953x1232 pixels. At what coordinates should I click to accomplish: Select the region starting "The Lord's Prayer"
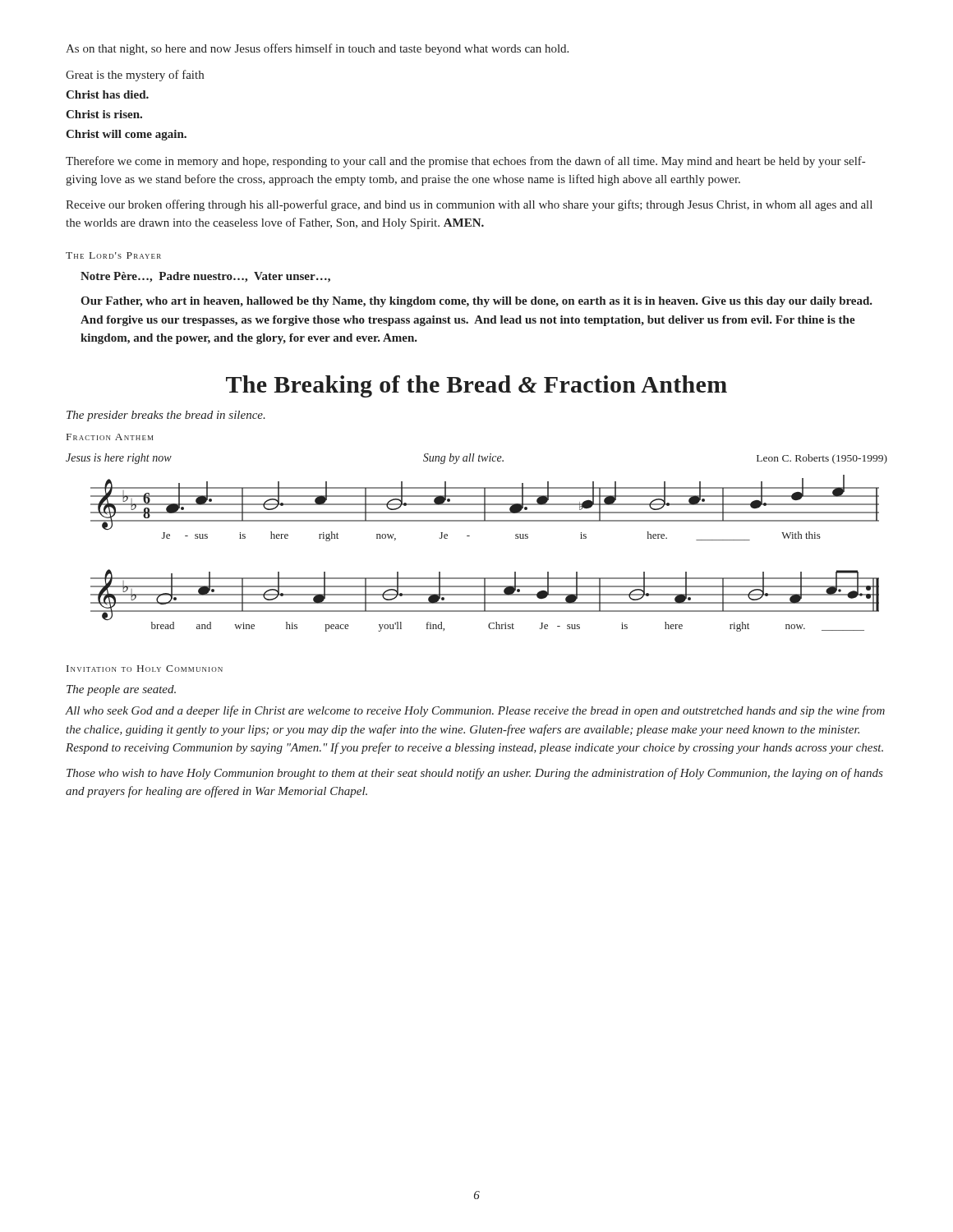pyautogui.click(x=114, y=255)
